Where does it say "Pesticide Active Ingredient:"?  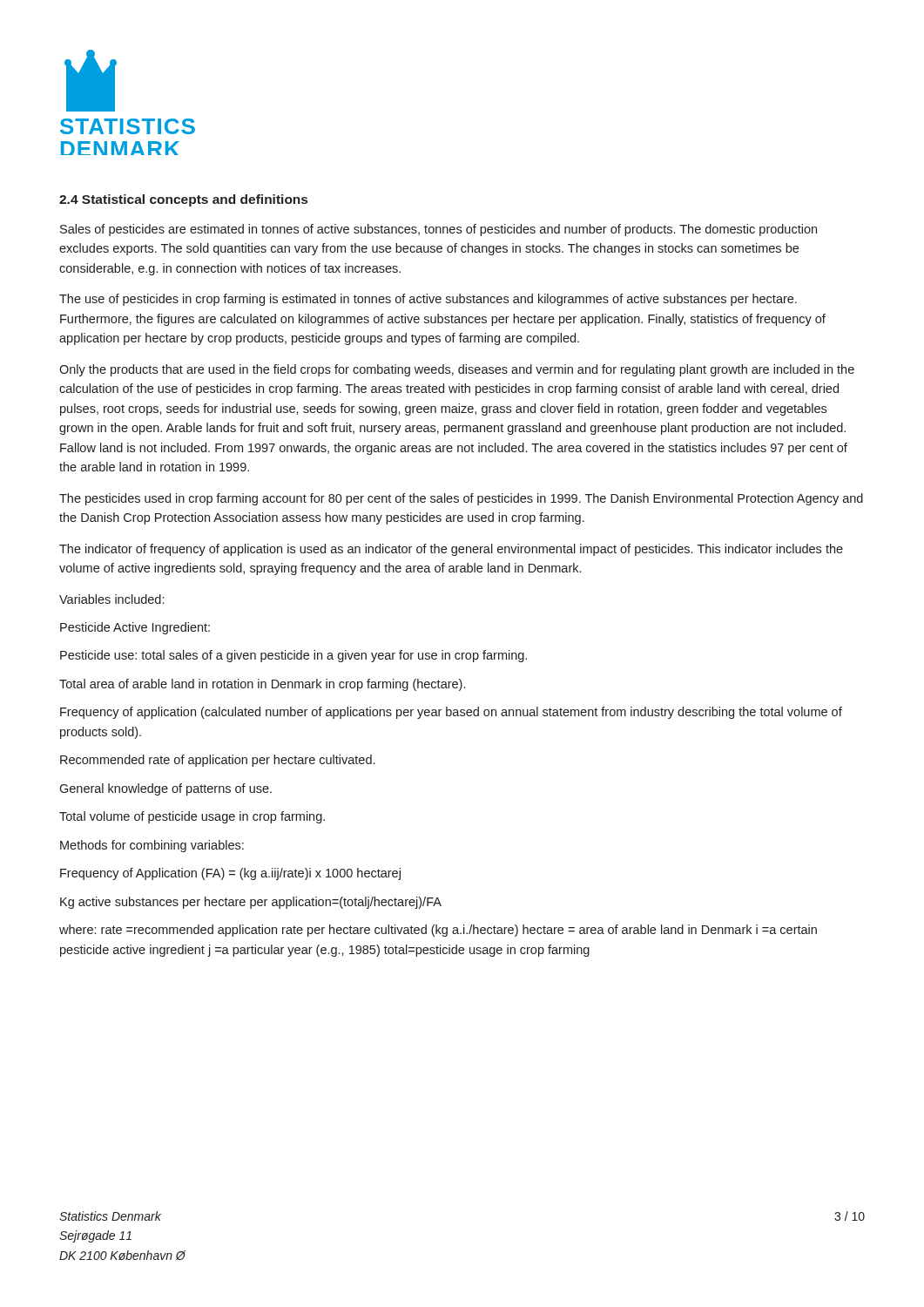tap(135, 627)
